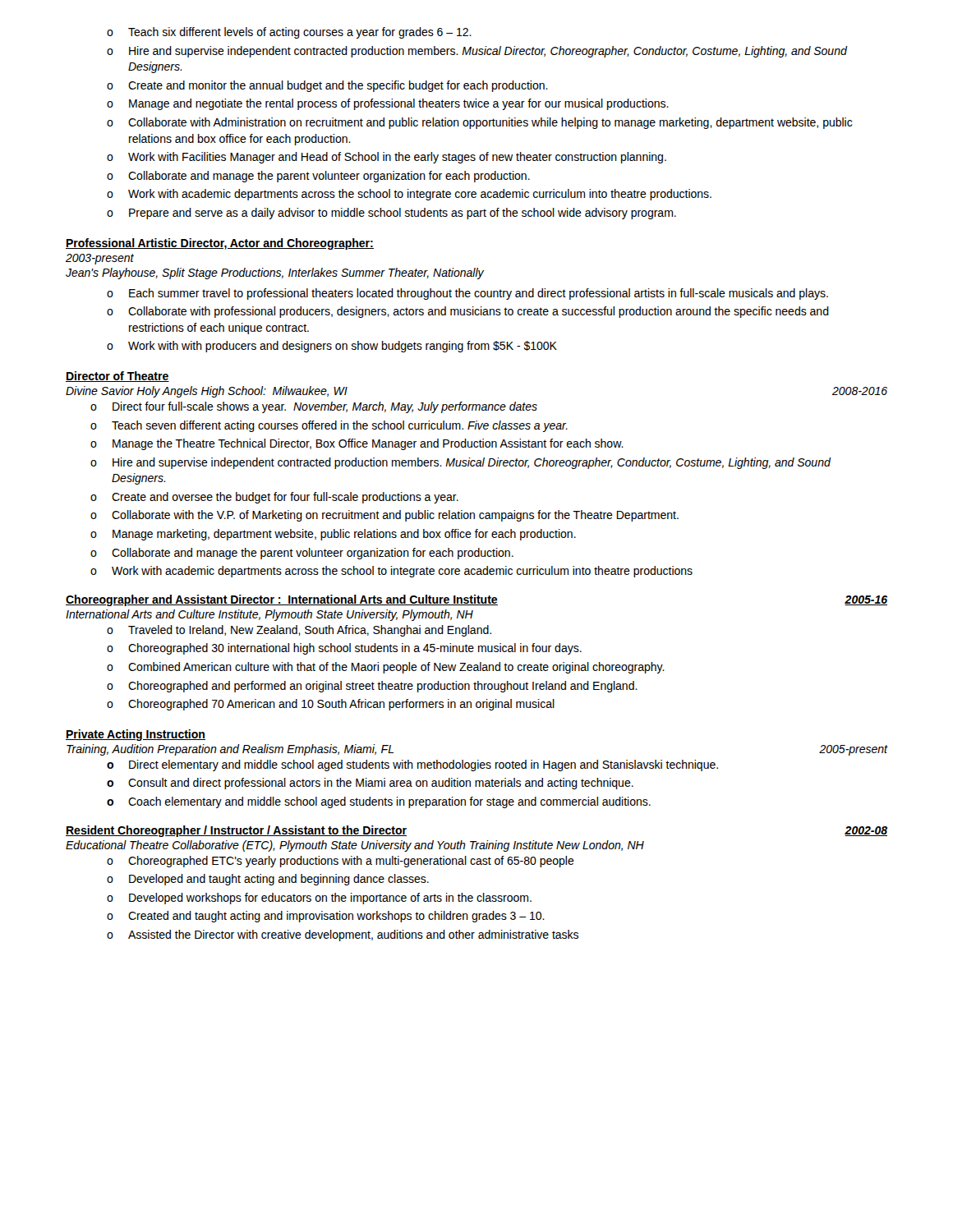Find the text block starting "o Assisted the Director with creative"

[343, 935]
